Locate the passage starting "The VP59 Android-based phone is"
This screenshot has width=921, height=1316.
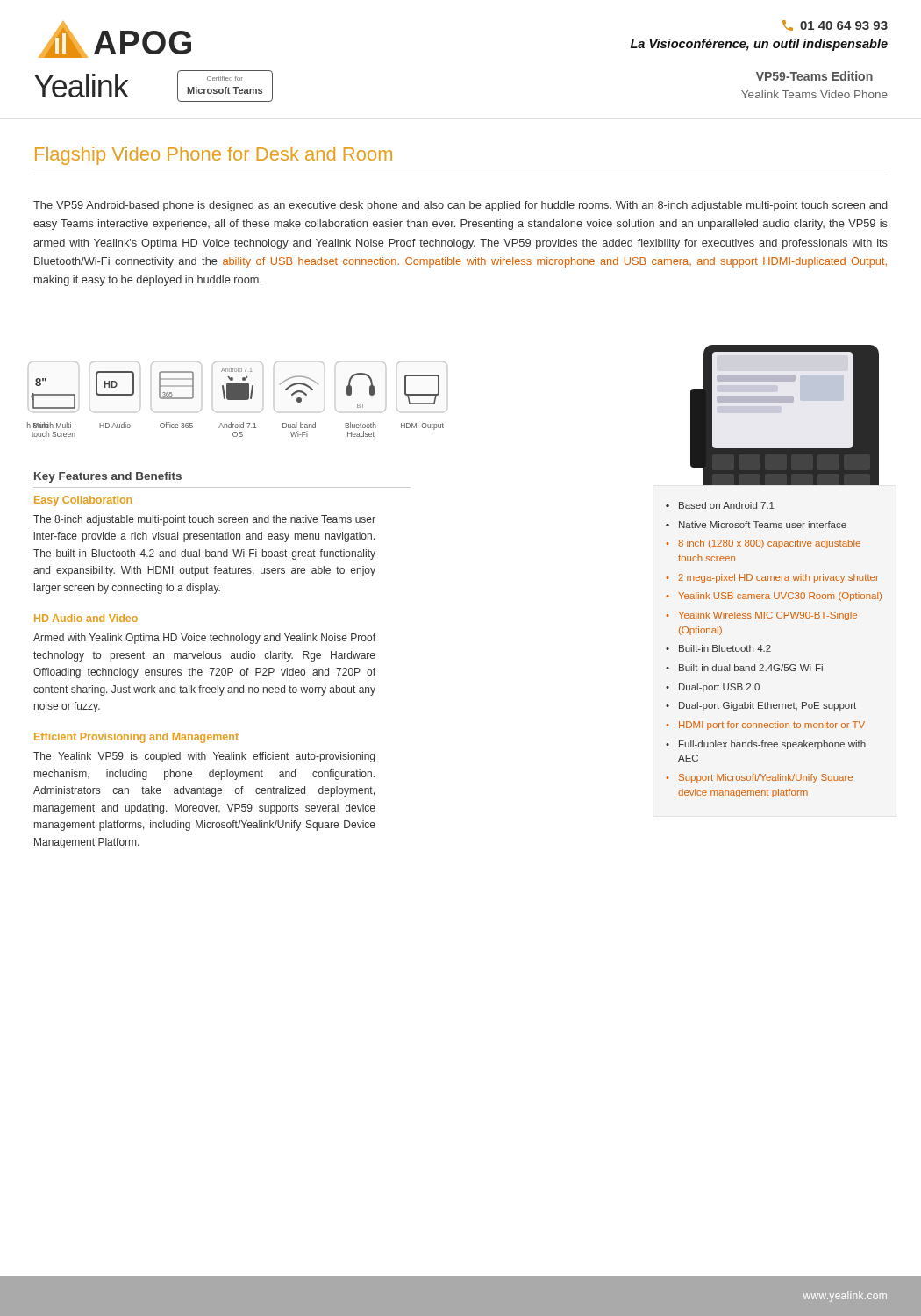pyautogui.click(x=460, y=242)
